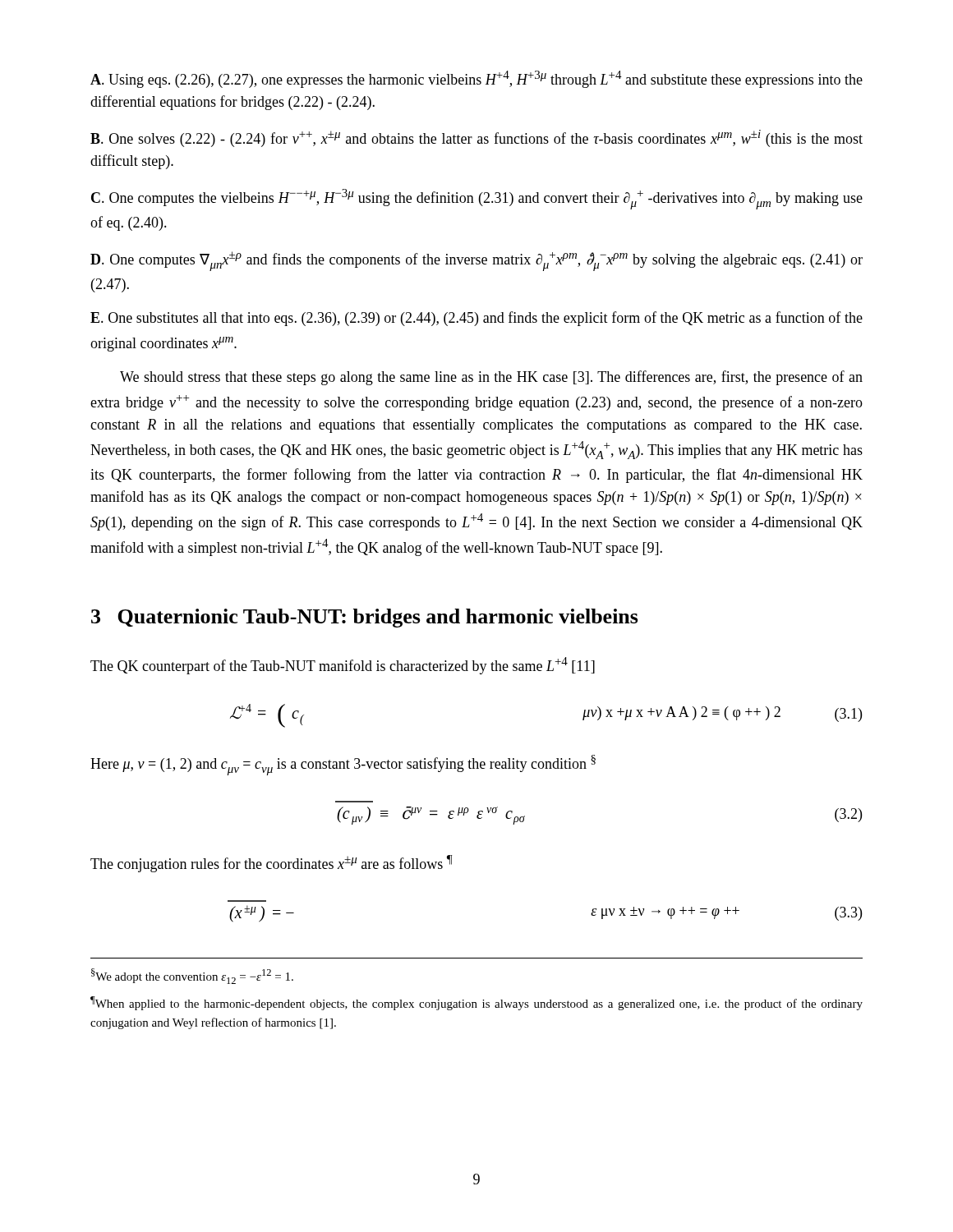Select the text block starting "A. Using eqs."
The height and width of the screenshot is (1232, 953).
pyautogui.click(x=476, y=90)
